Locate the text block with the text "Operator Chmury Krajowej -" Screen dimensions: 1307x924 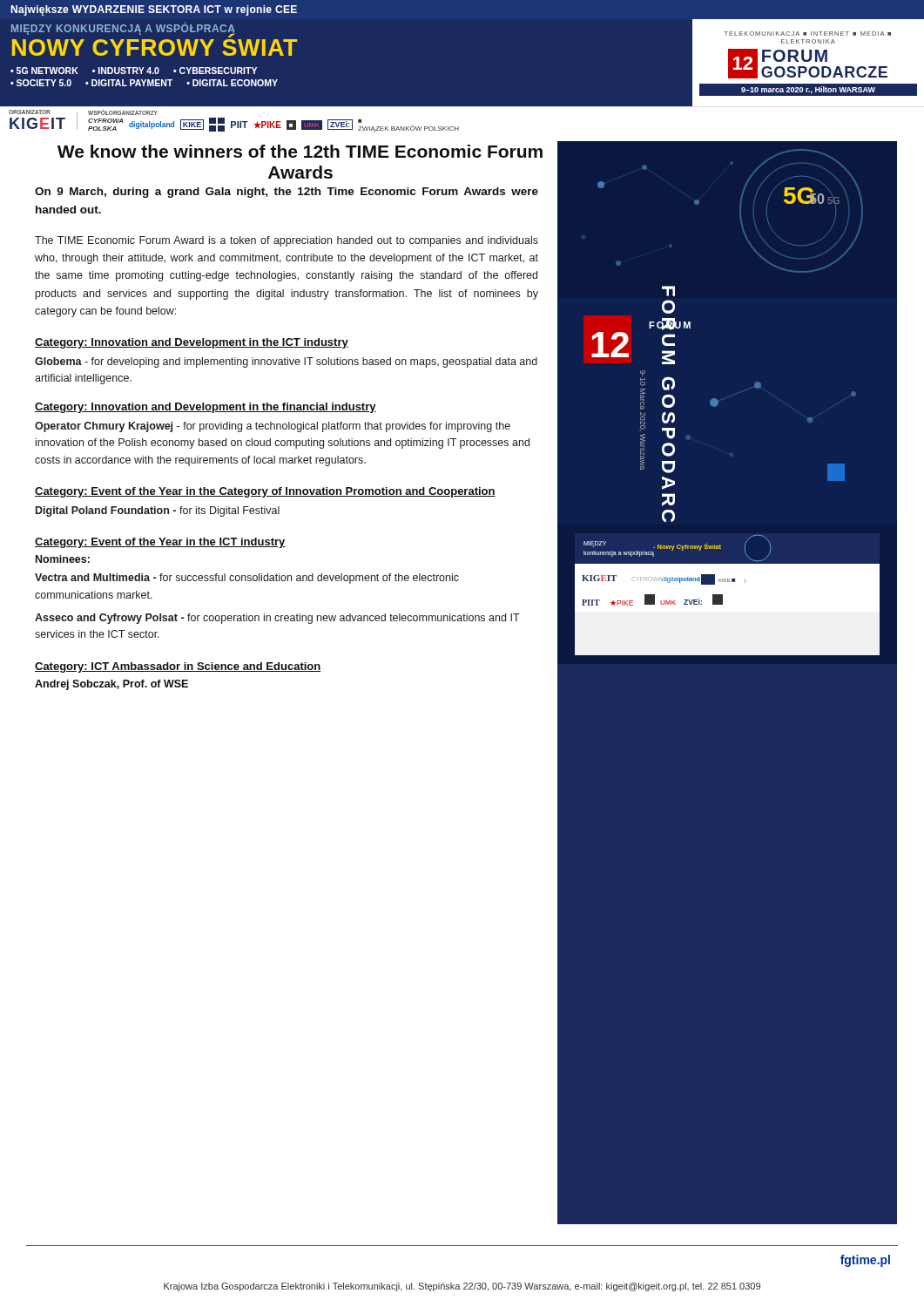coord(283,443)
